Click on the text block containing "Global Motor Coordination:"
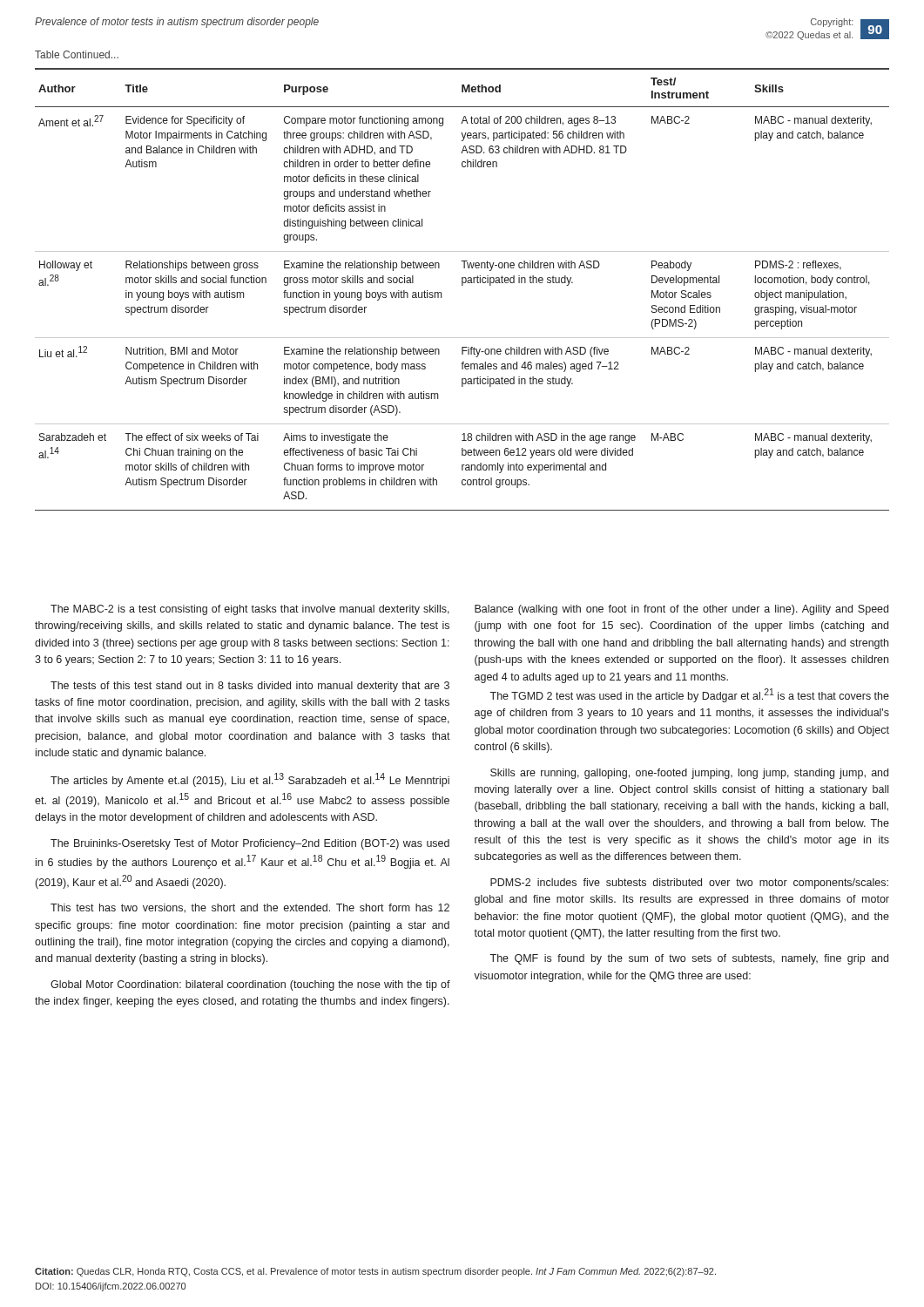Viewport: 924px width, 1307px height. coord(246,609)
